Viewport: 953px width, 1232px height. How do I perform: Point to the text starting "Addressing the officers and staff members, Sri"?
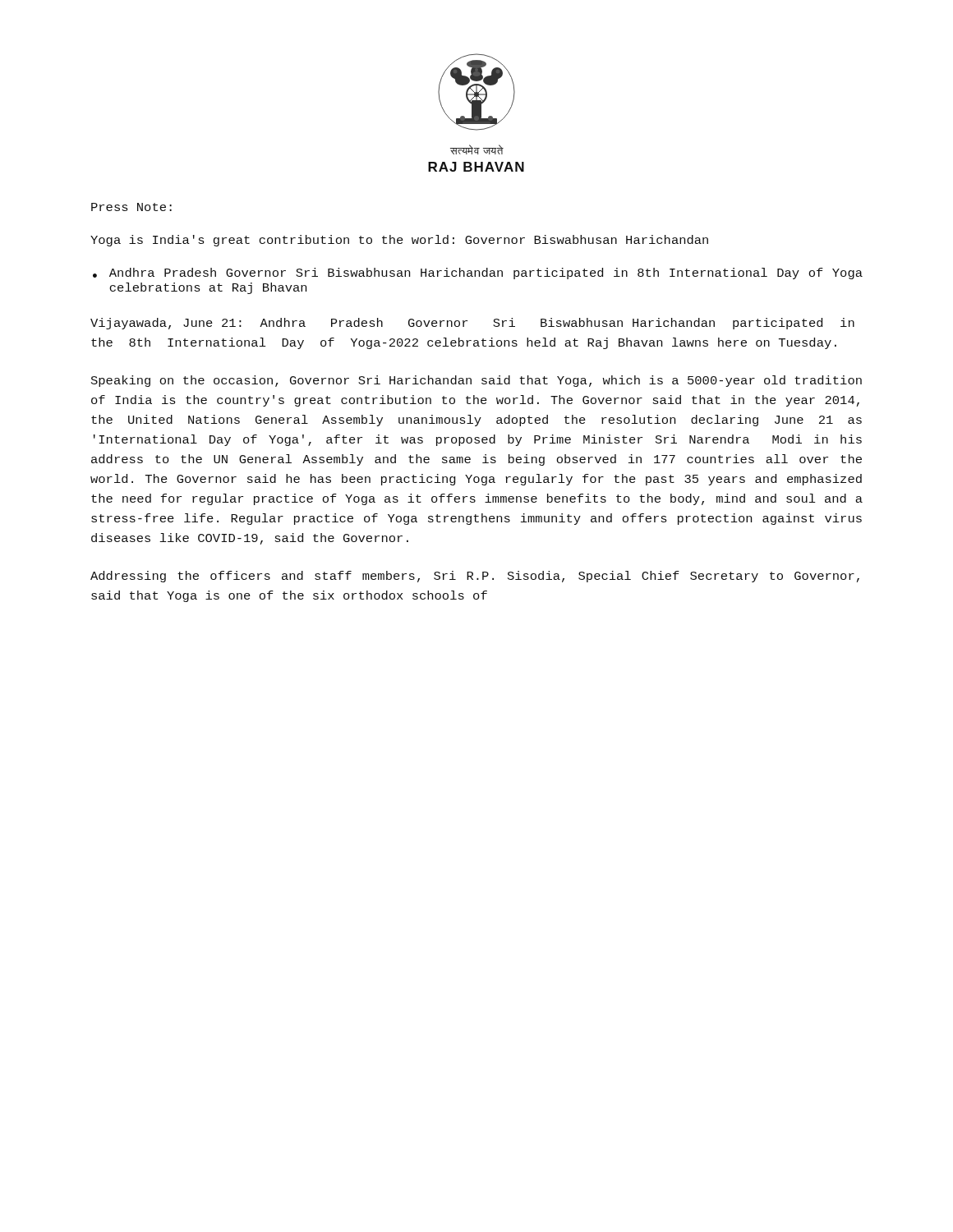pos(476,587)
